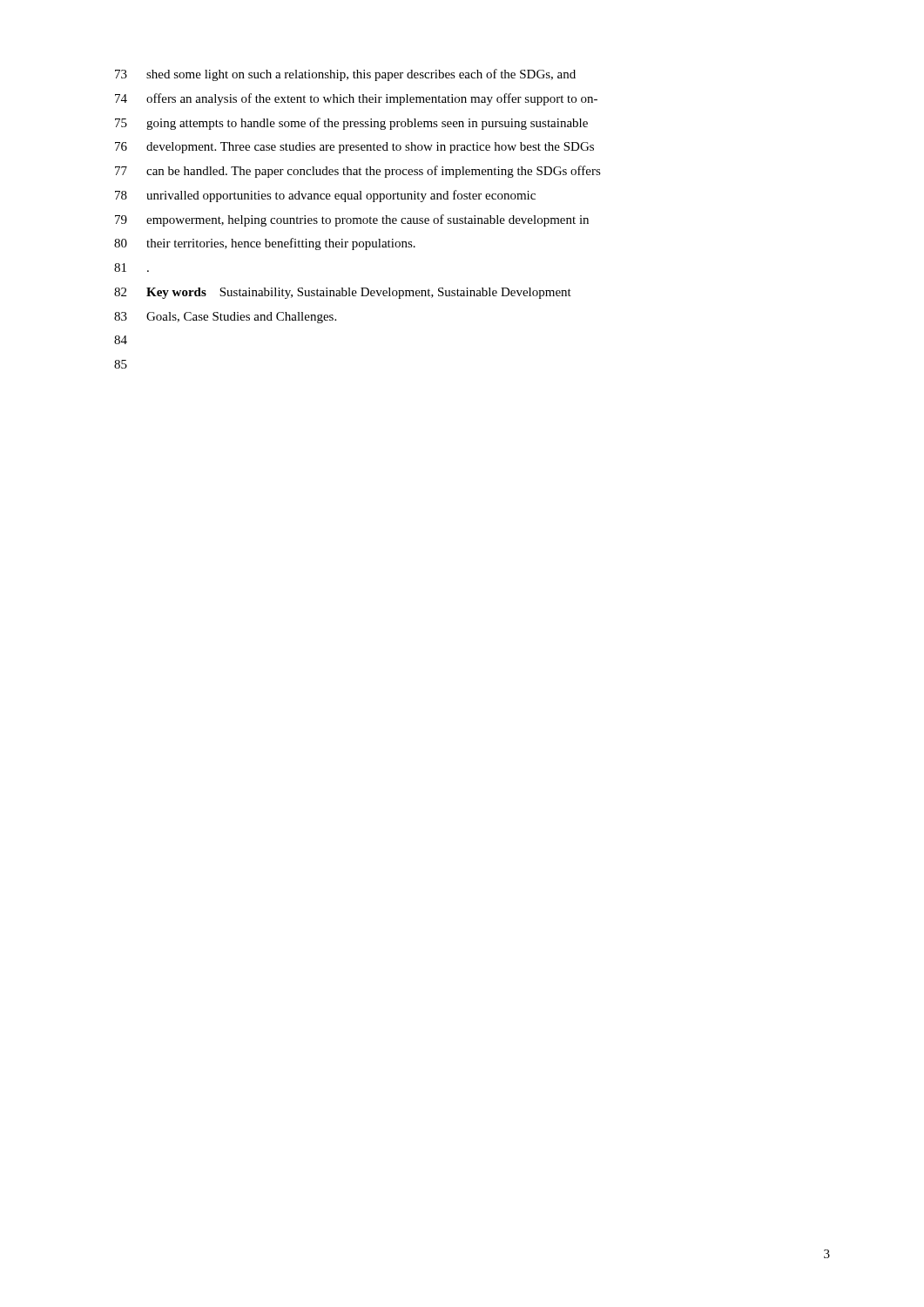Click where it says "81 ."

(x=117, y=267)
